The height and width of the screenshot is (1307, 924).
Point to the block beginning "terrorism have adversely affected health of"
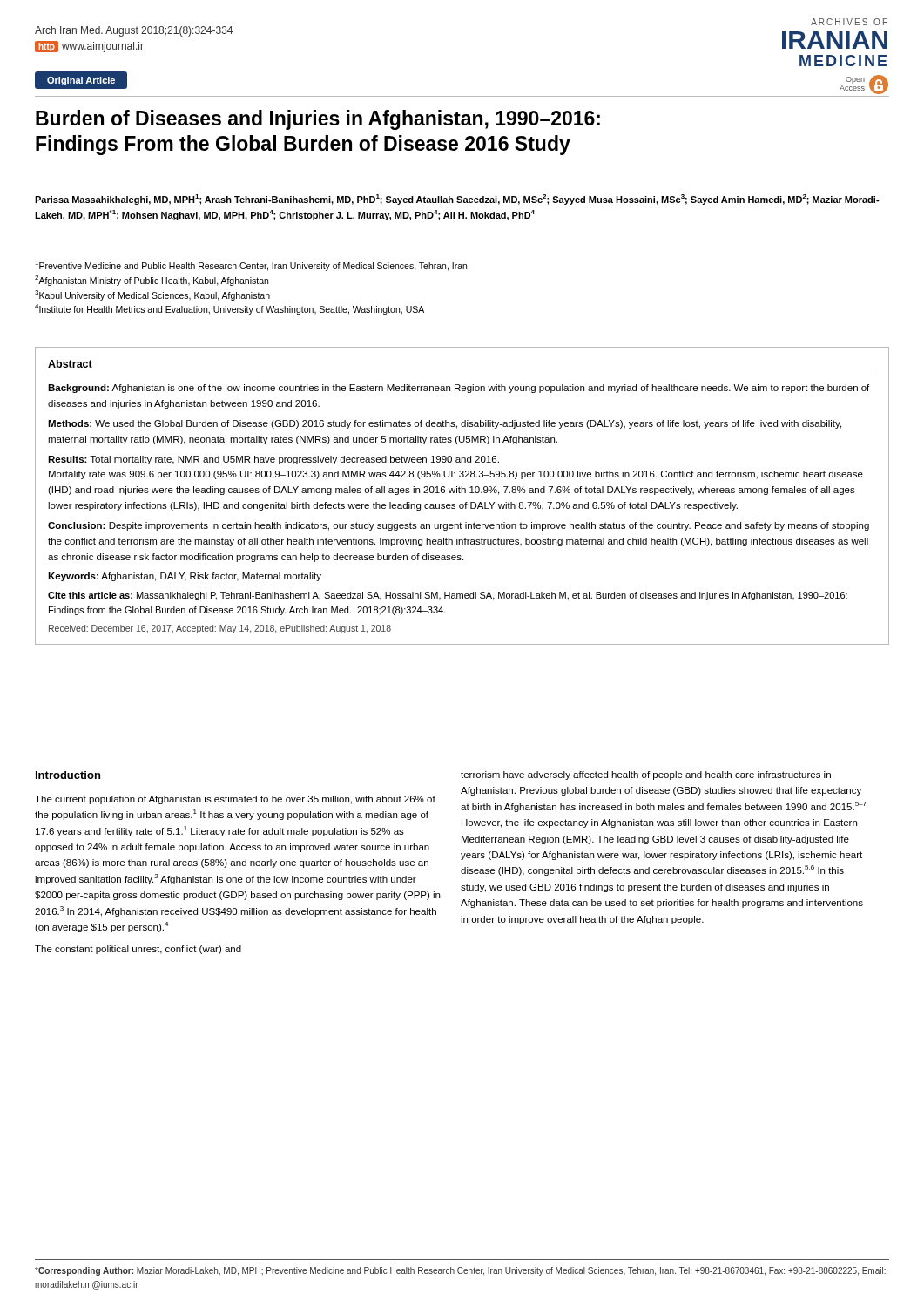tap(664, 847)
